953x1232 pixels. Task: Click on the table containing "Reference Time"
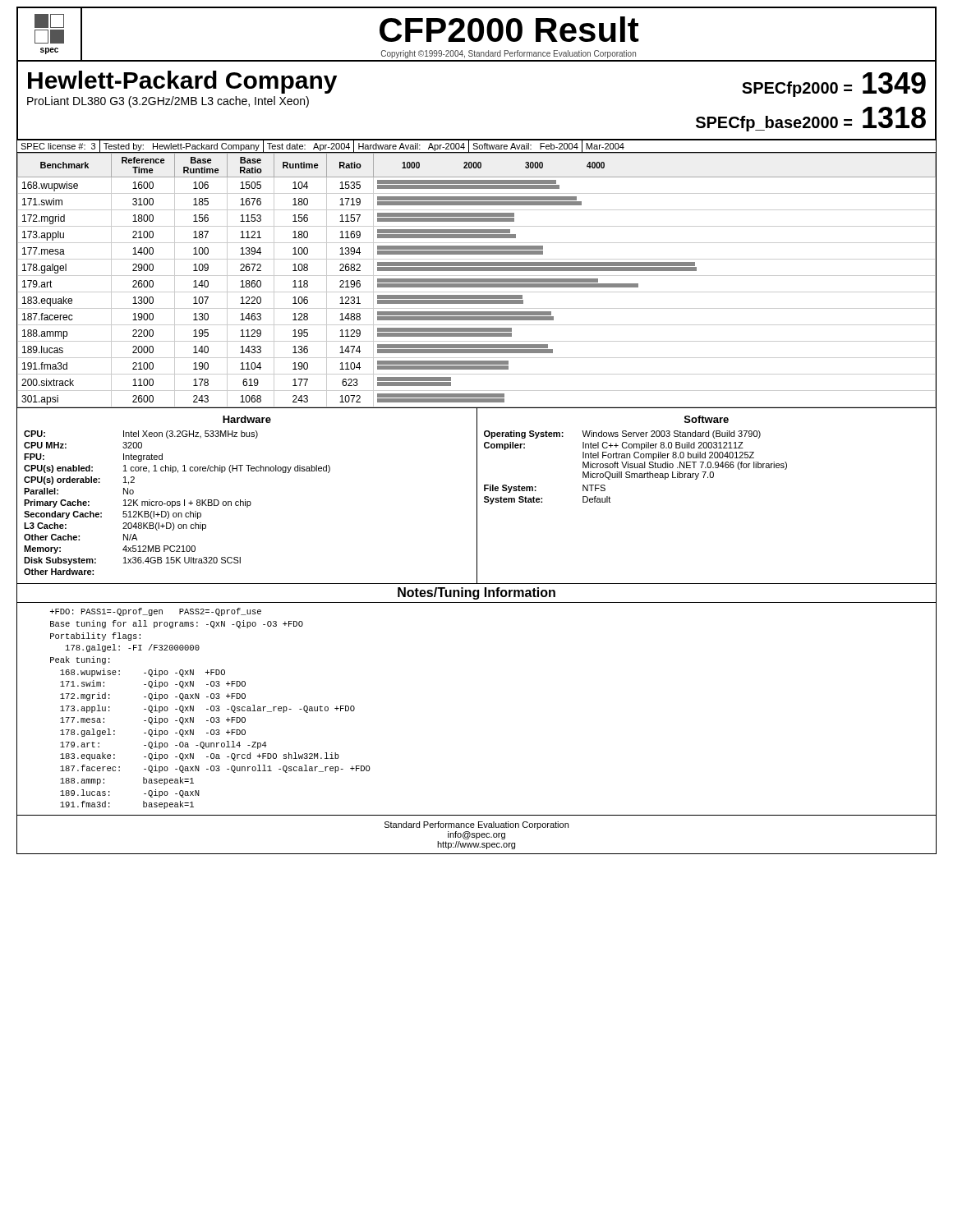(x=476, y=281)
